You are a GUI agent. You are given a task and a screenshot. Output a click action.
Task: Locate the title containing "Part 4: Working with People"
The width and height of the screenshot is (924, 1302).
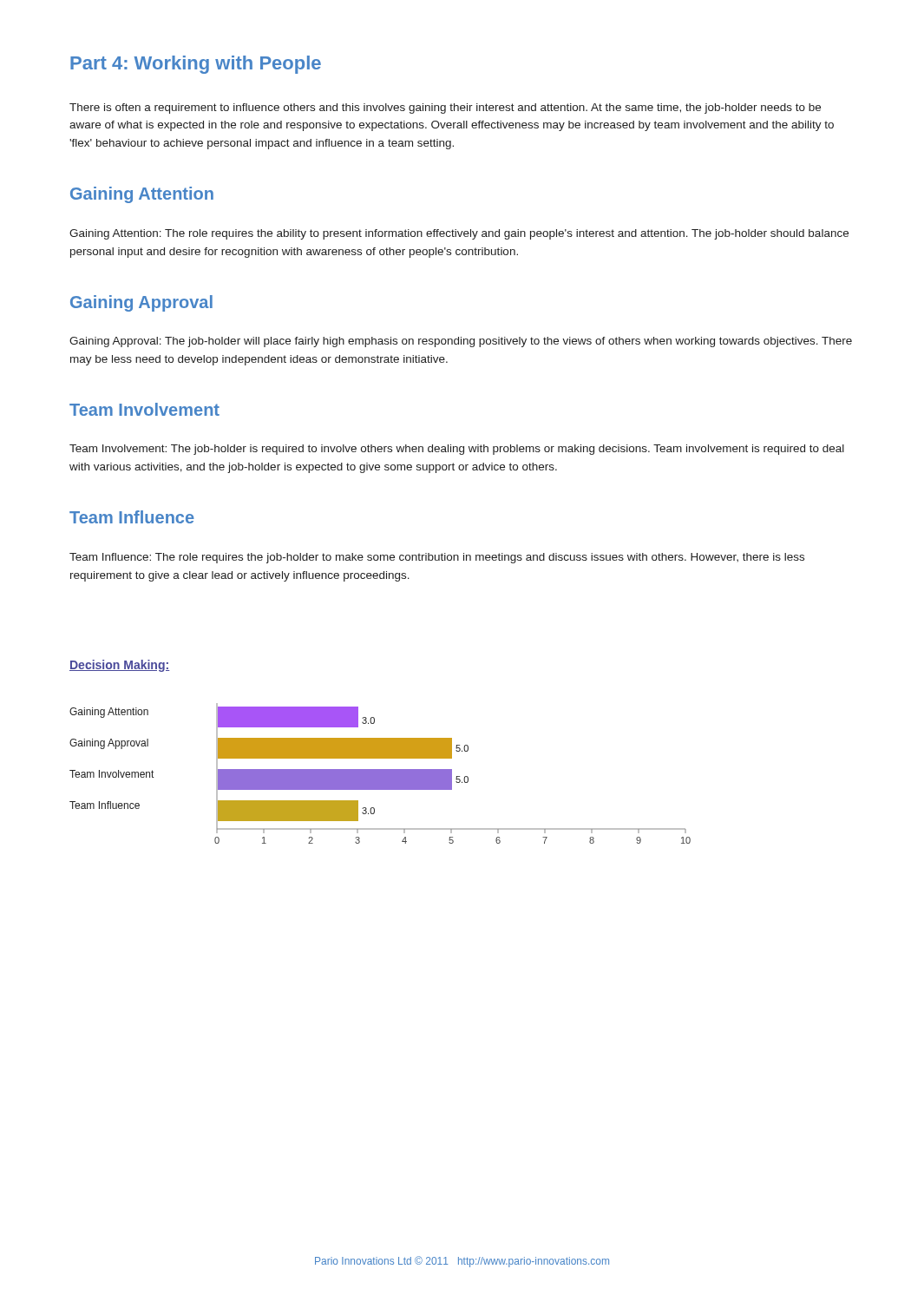(195, 63)
